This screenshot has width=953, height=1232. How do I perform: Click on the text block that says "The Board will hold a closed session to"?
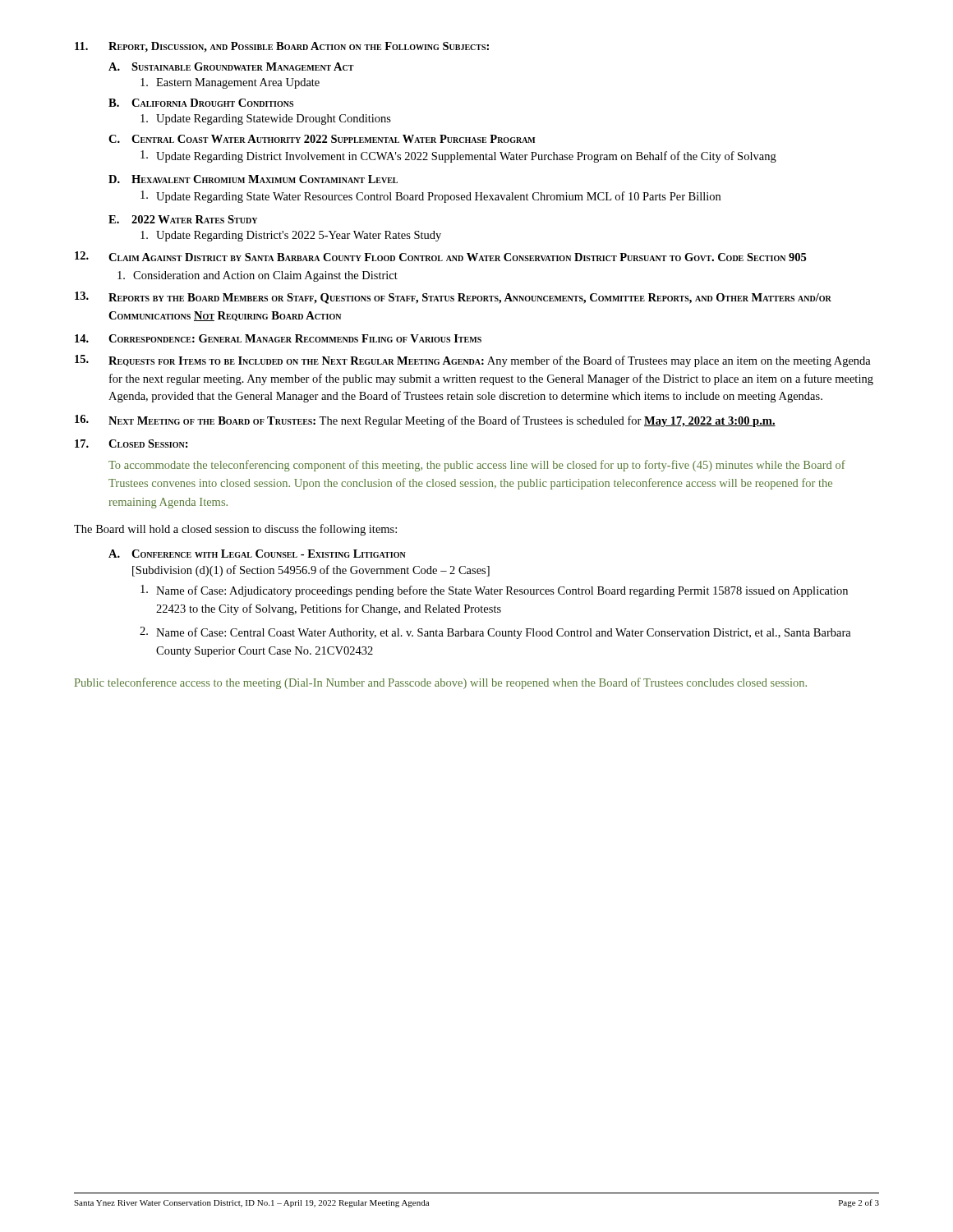(236, 529)
